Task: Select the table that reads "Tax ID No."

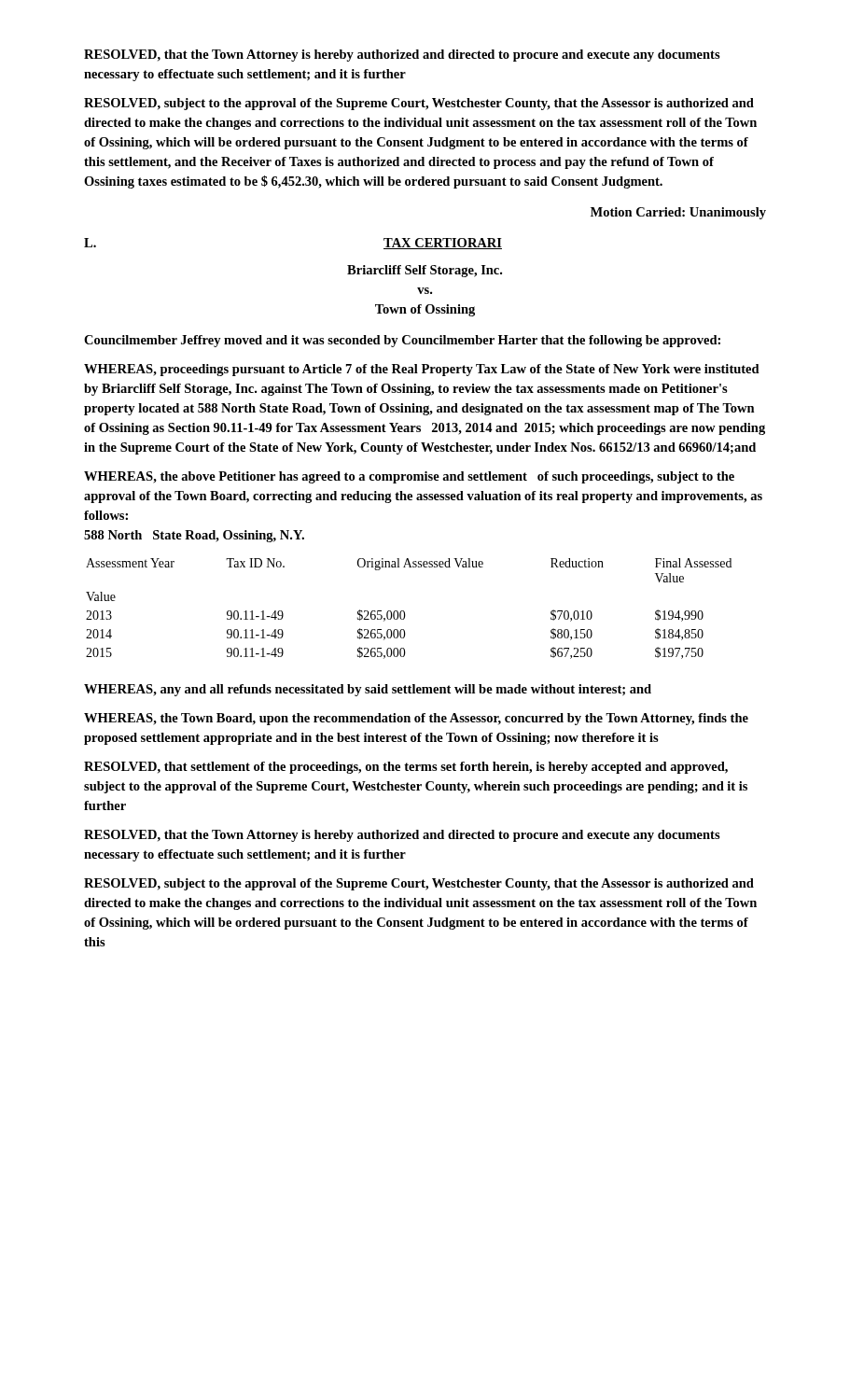Action: [425, 609]
